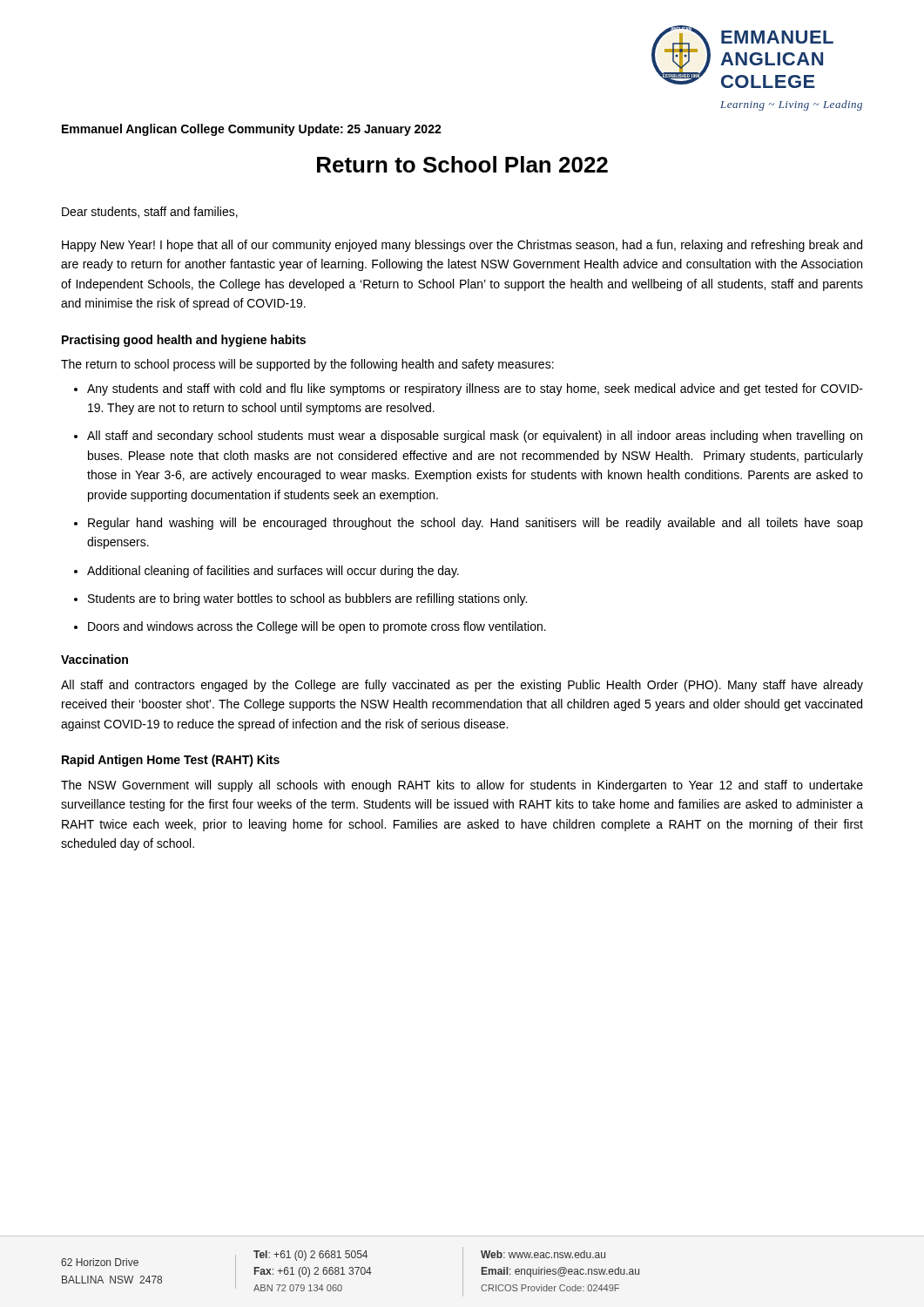Locate the element starting "The NSW Government will"
Image resolution: width=924 pixels, height=1307 pixels.
(x=462, y=814)
